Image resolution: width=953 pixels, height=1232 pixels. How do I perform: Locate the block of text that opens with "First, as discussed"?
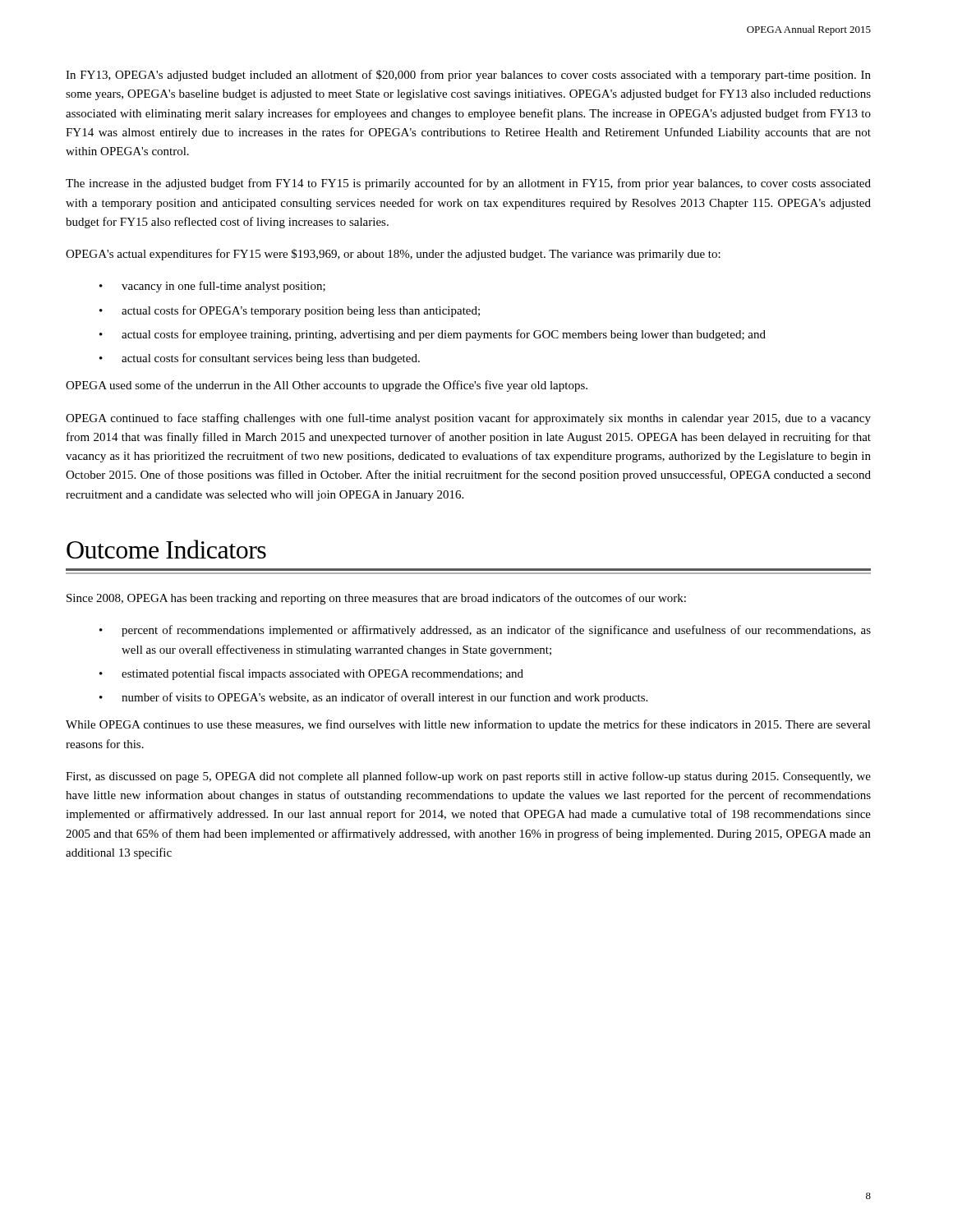tap(468, 814)
